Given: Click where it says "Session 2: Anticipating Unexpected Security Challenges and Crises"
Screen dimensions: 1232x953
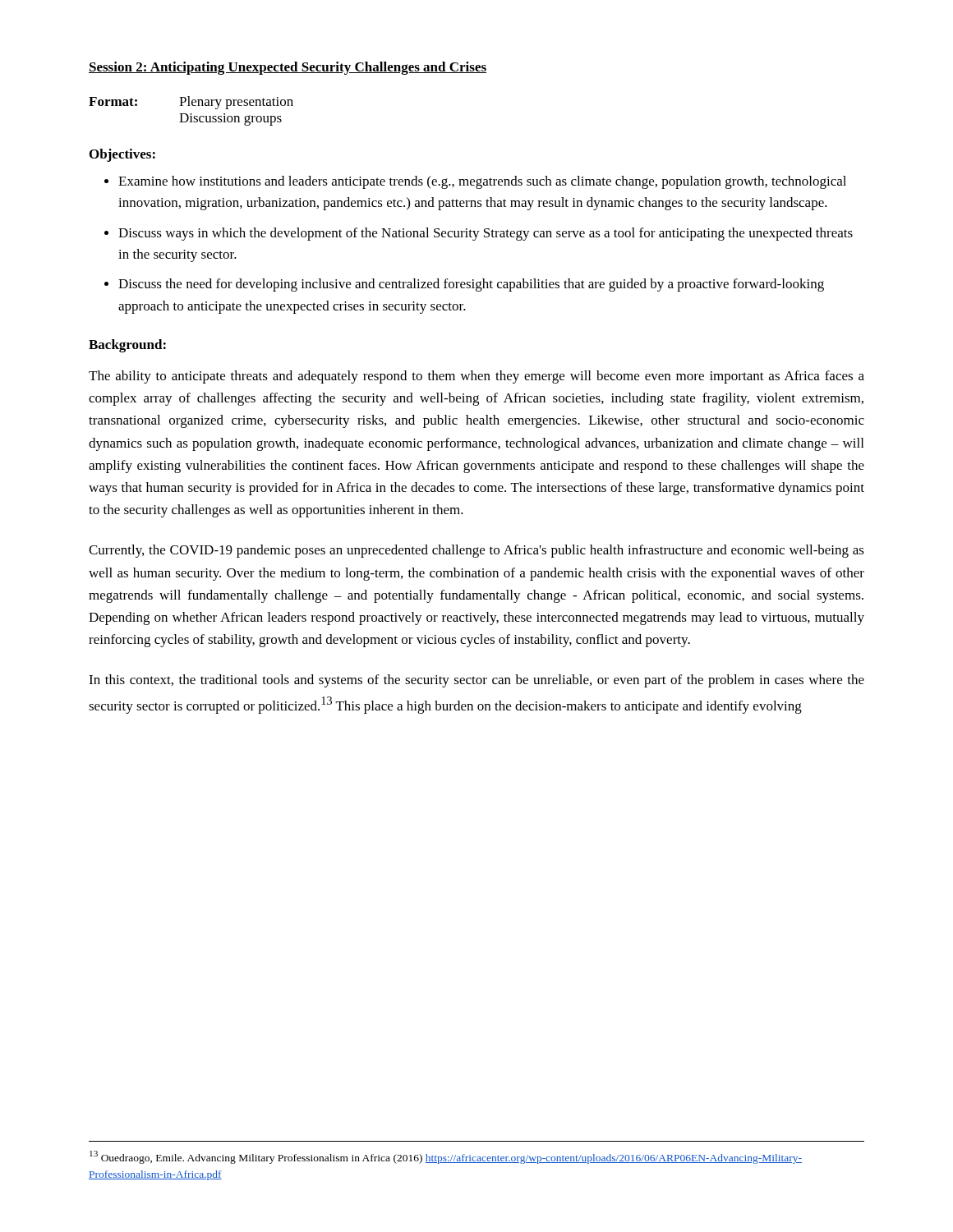Looking at the screenshot, I should [x=288, y=67].
